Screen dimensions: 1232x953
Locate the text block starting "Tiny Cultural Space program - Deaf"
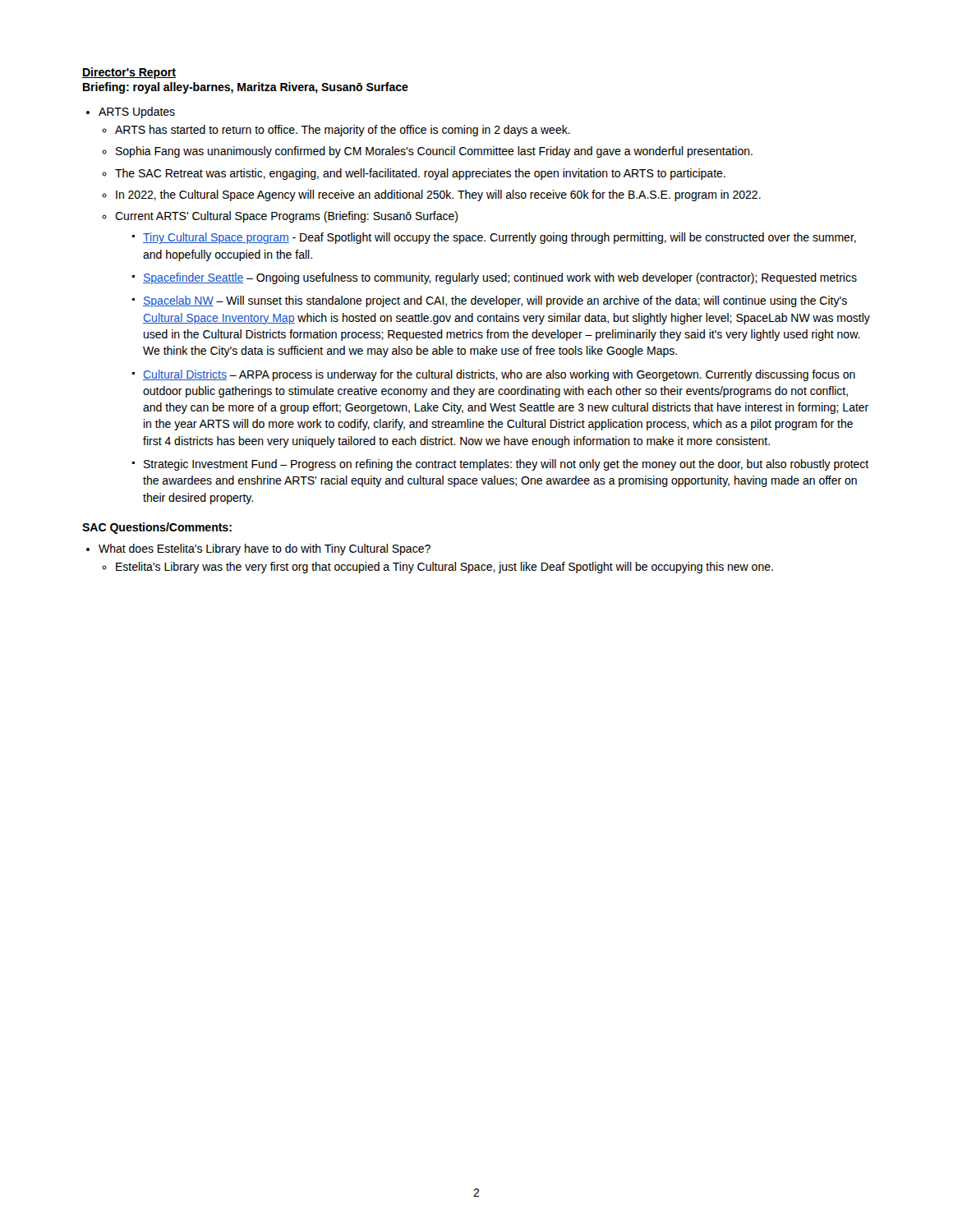pyautogui.click(x=500, y=246)
